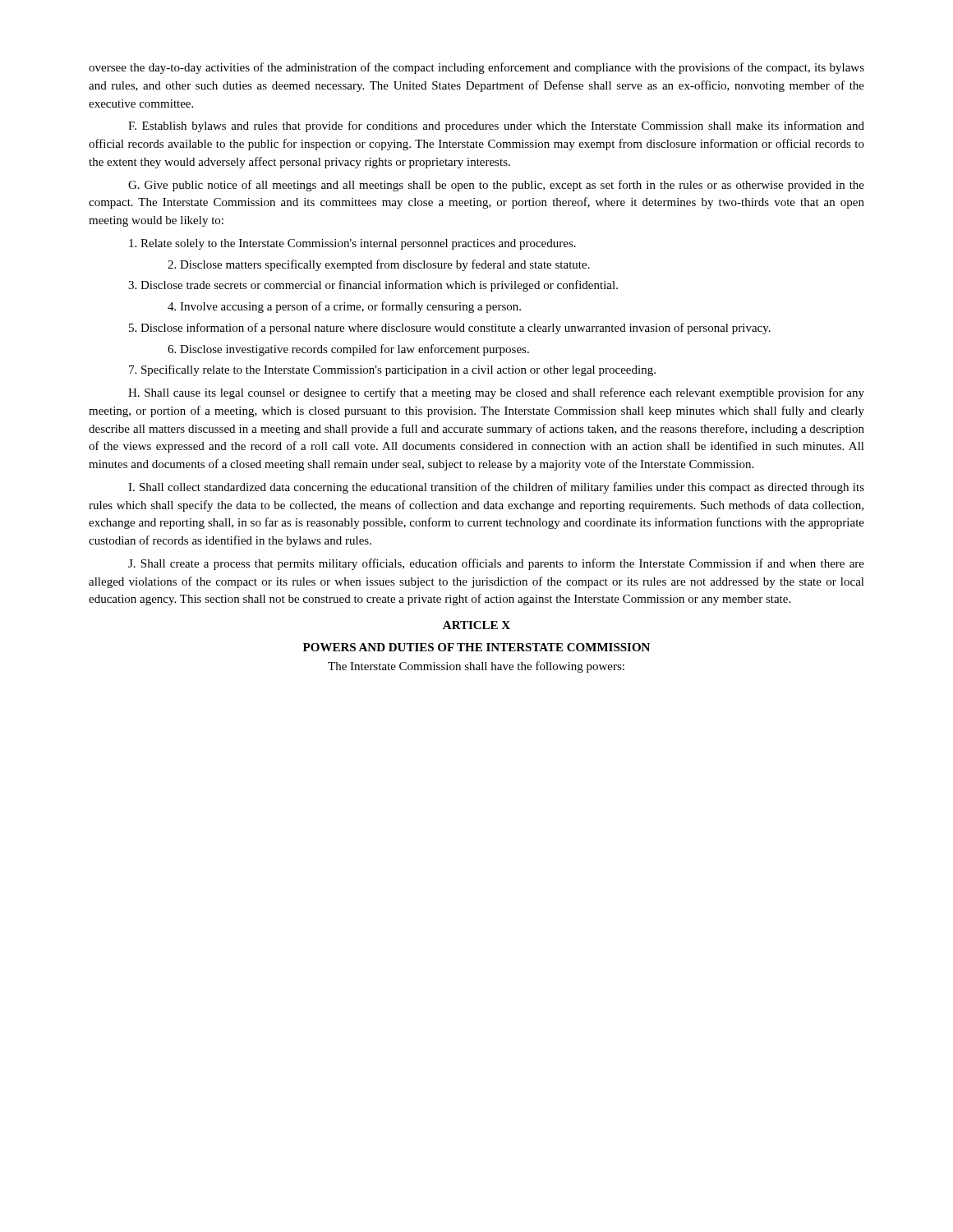Where is the passage that starts "The Interstate Commission"?
This screenshot has height=1232, width=953.
(476, 667)
